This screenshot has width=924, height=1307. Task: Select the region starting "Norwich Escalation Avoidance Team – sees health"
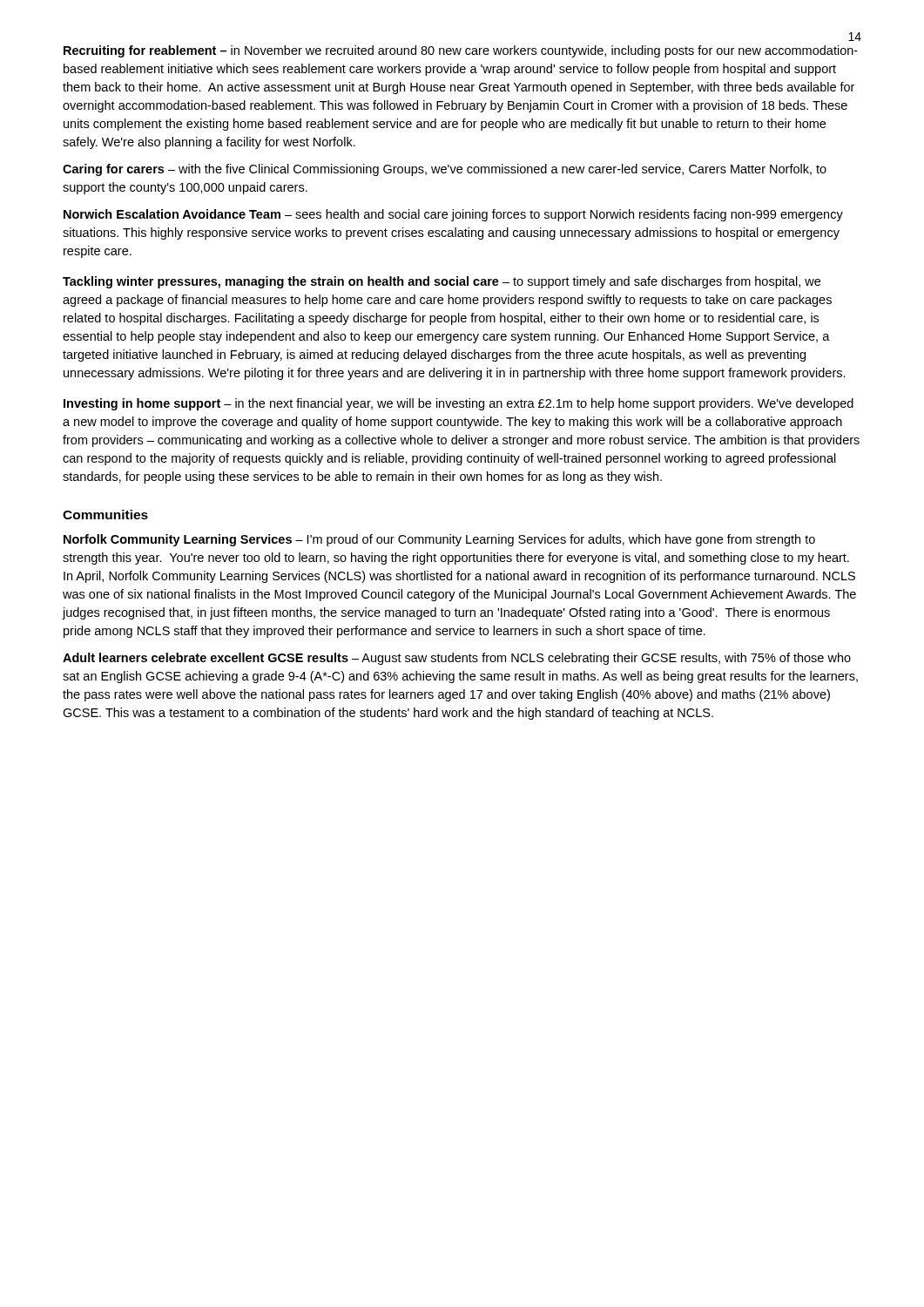[462, 233]
